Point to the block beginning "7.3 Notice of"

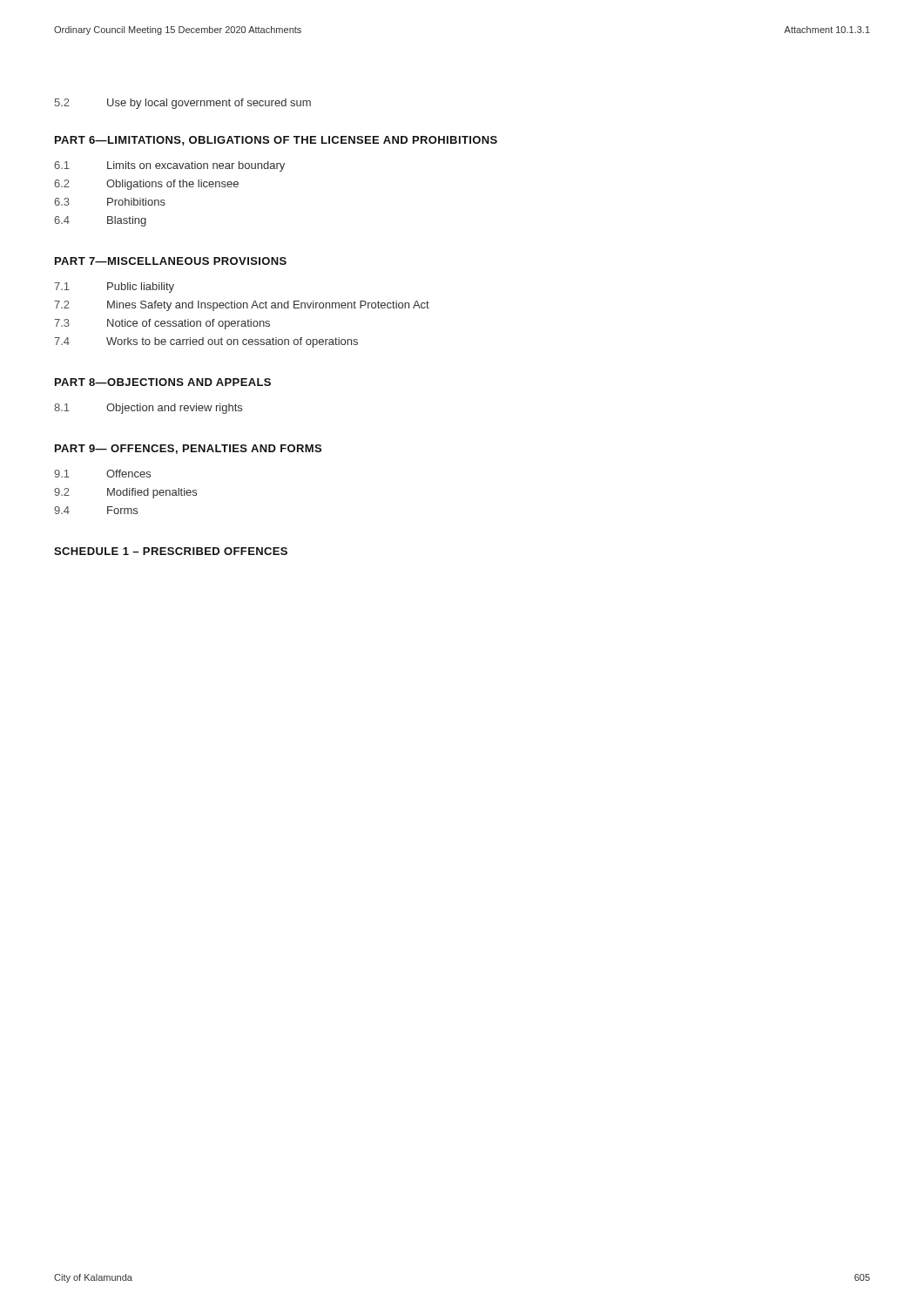point(162,323)
